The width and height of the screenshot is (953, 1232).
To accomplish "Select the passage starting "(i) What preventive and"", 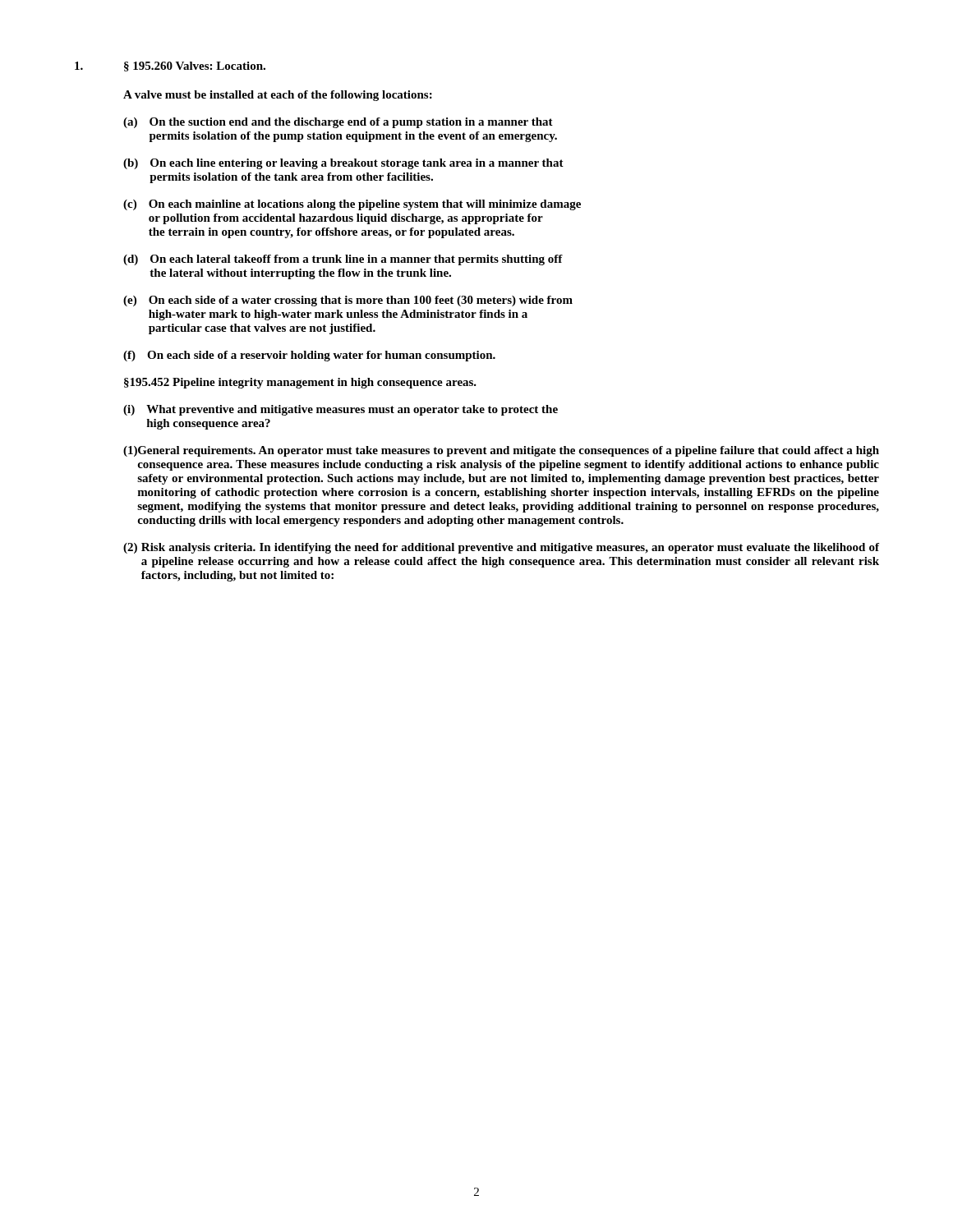I will point(341,416).
